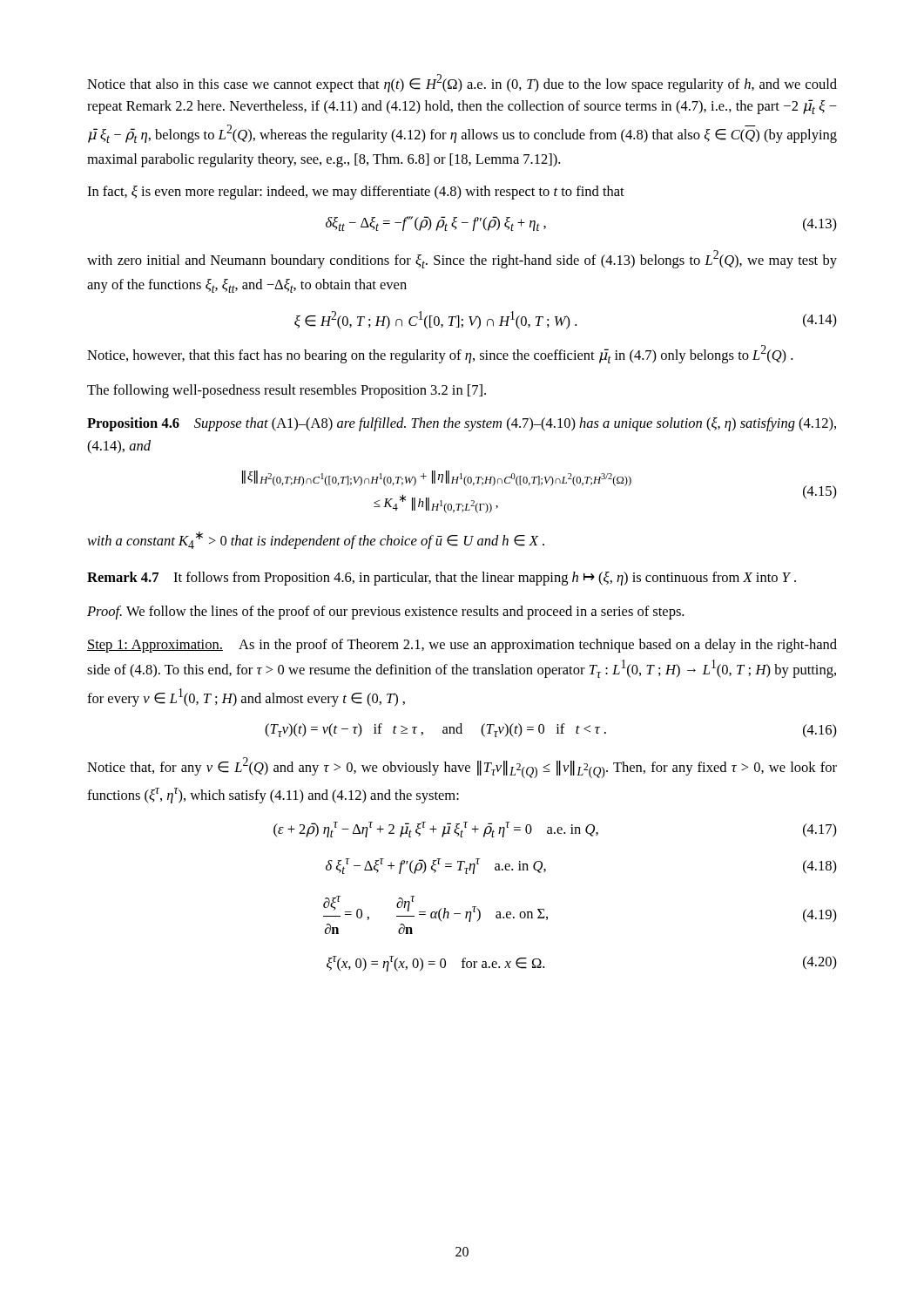Locate the formula that opens with "‖ξ‖H2(0,T;H)∩C1([0,T];V)∩H1(0,T;W) + ‖η‖H1(0,T;H)∩C0([0,T];V)∩L2(0,T;H3/2(Ω)) ≤ K4∗ ‖h‖H1(0,T;L2(Γ))"

point(462,491)
